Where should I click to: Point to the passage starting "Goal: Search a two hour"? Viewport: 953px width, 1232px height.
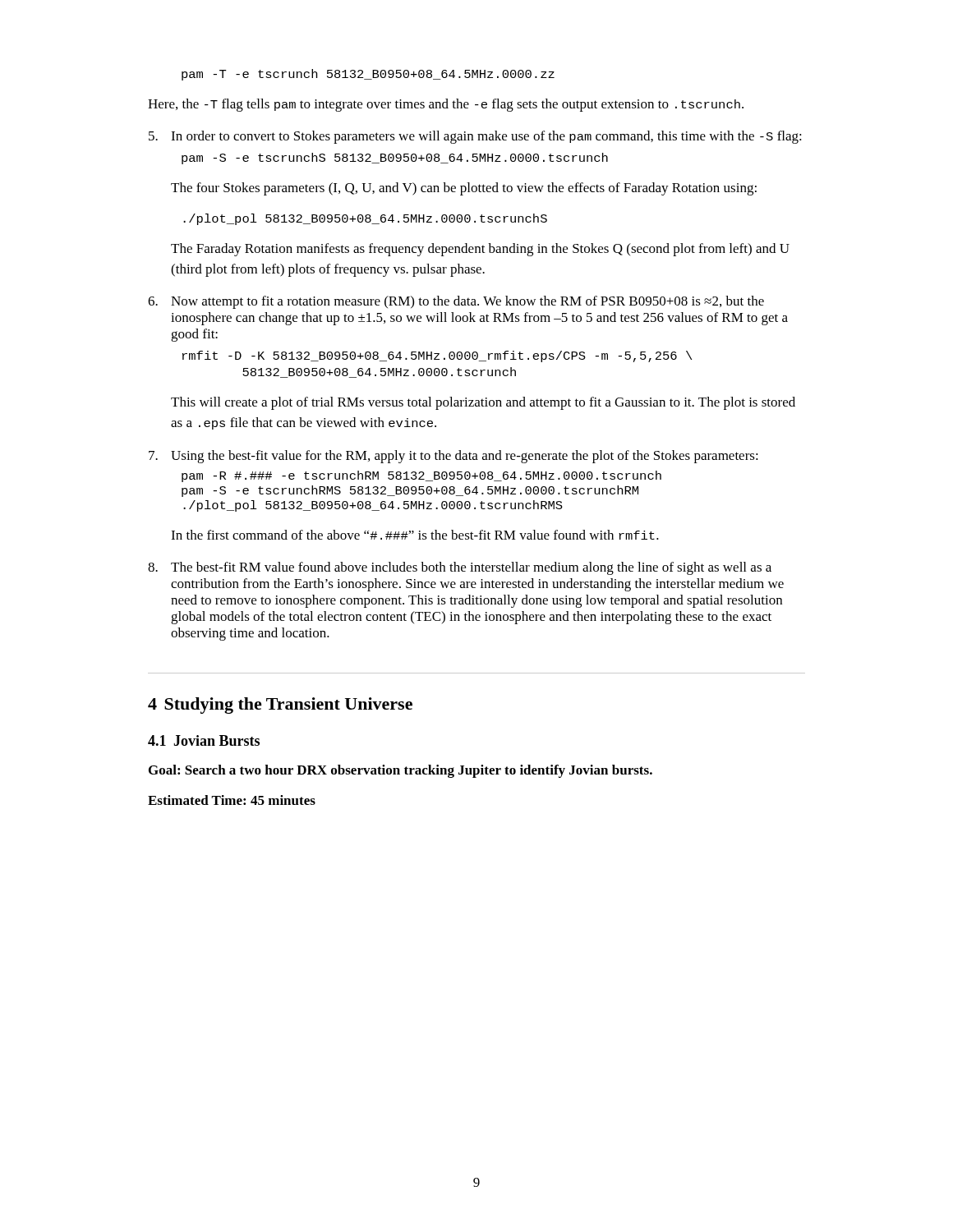pos(400,770)
